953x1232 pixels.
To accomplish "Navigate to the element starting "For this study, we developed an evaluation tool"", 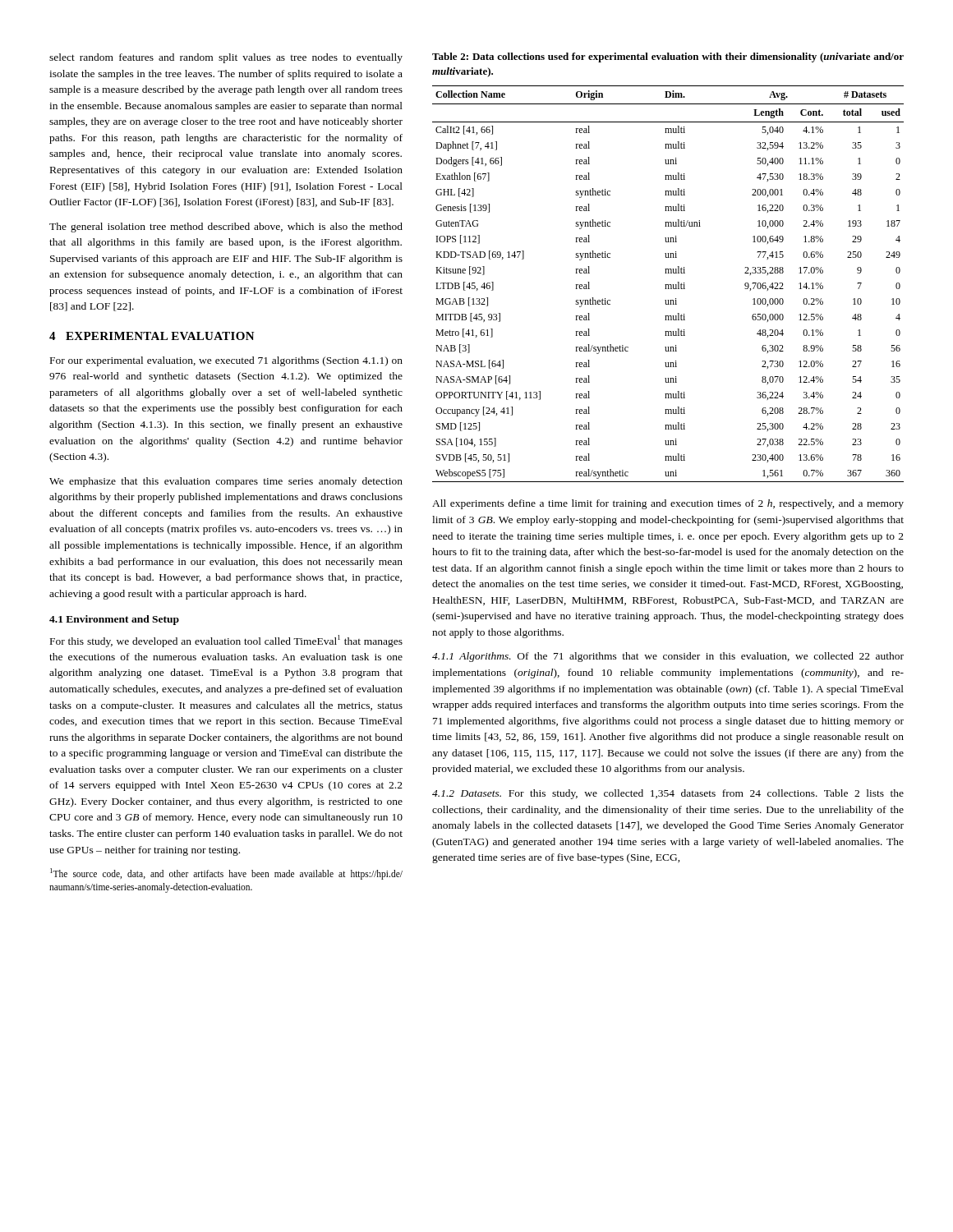I will pyautogui.click(x=226, y=745).
